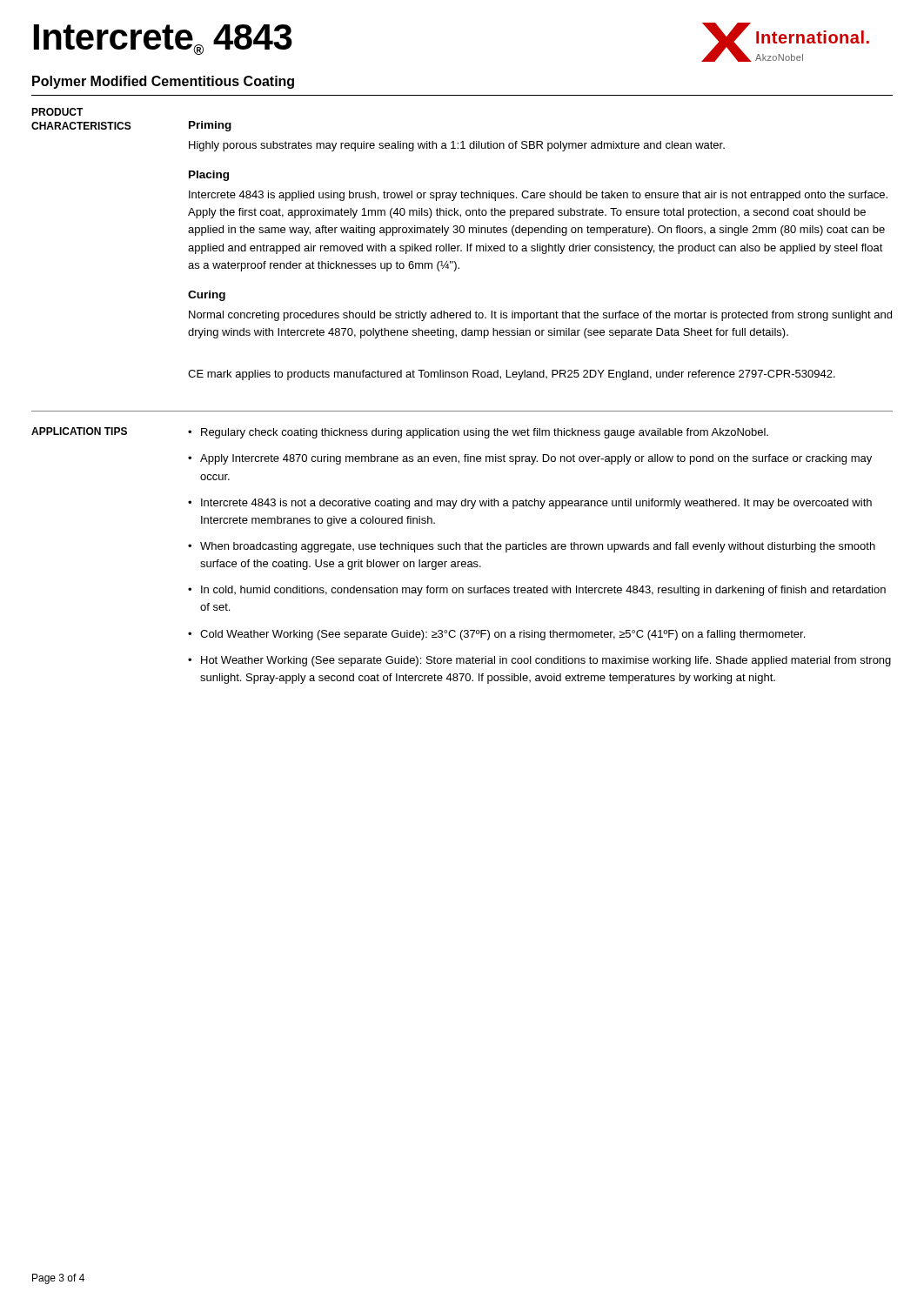Click on the region starting "Intercrete 4843 is applied using brush, trowel or"
The image size is (924, 1305).
click(x=538, y=230)
